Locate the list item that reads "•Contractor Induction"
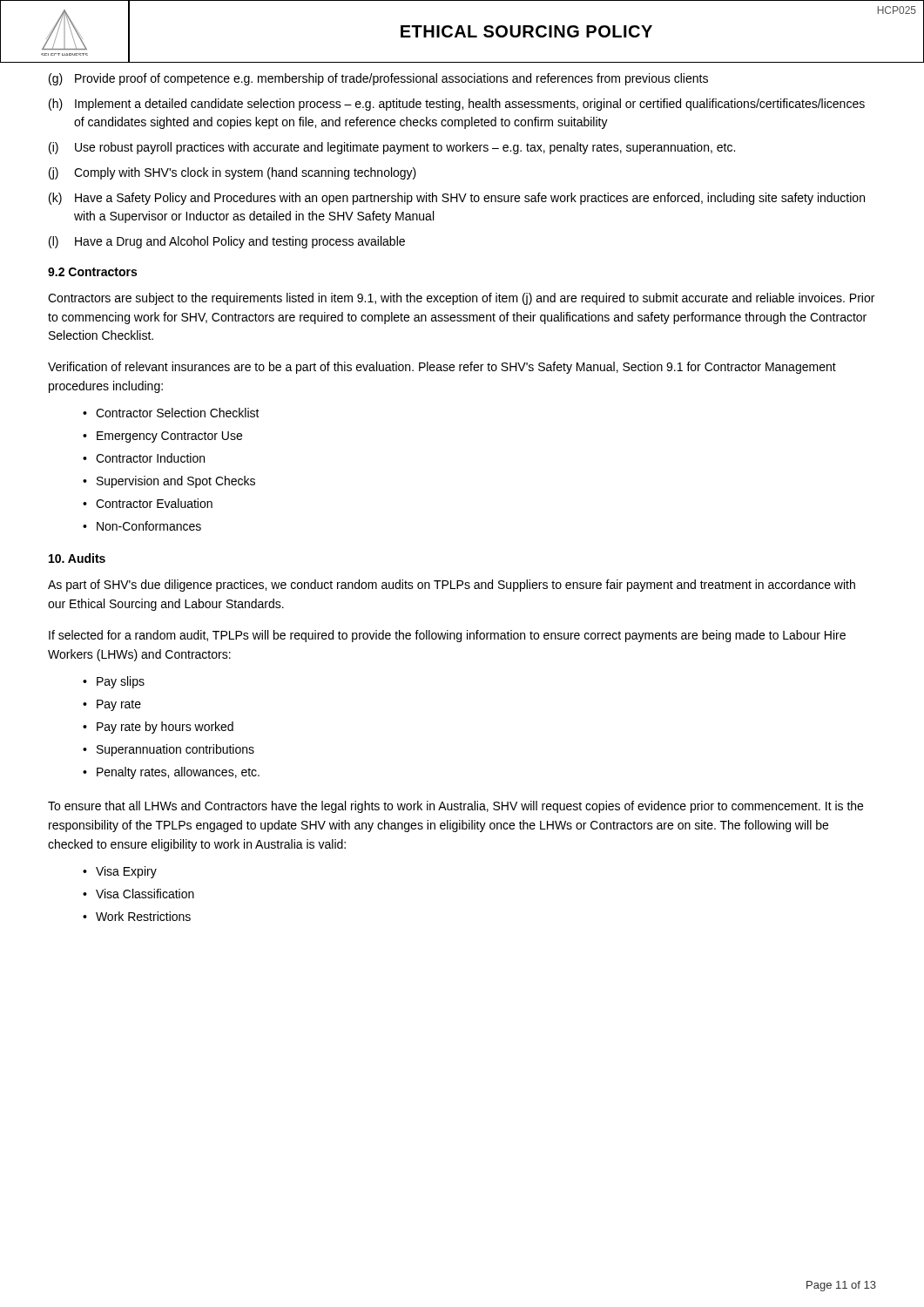This screenshot has height=1307, width=924. (x=144, y=459)
